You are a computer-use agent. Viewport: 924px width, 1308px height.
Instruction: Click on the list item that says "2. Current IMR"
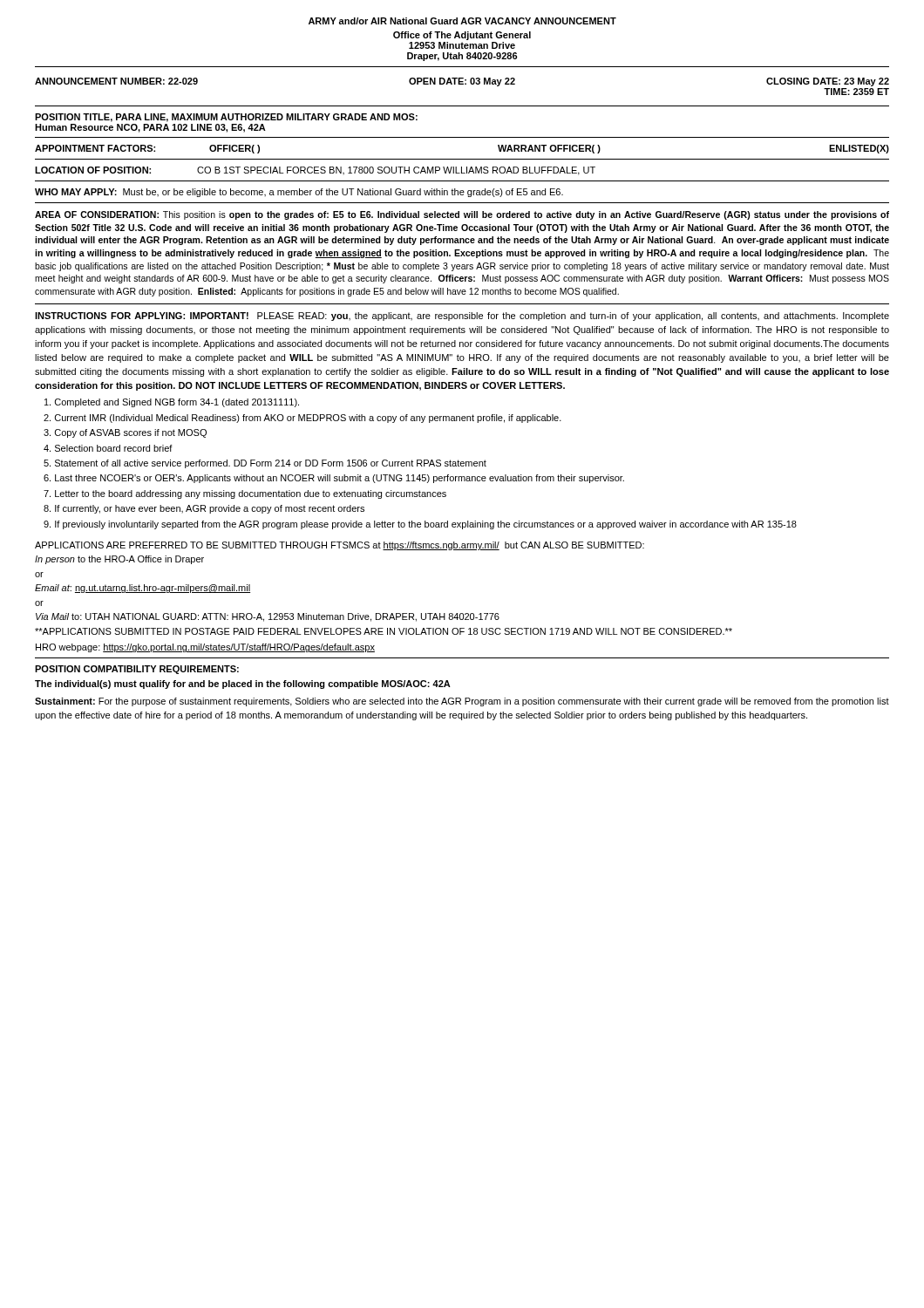tap(303, 418)
